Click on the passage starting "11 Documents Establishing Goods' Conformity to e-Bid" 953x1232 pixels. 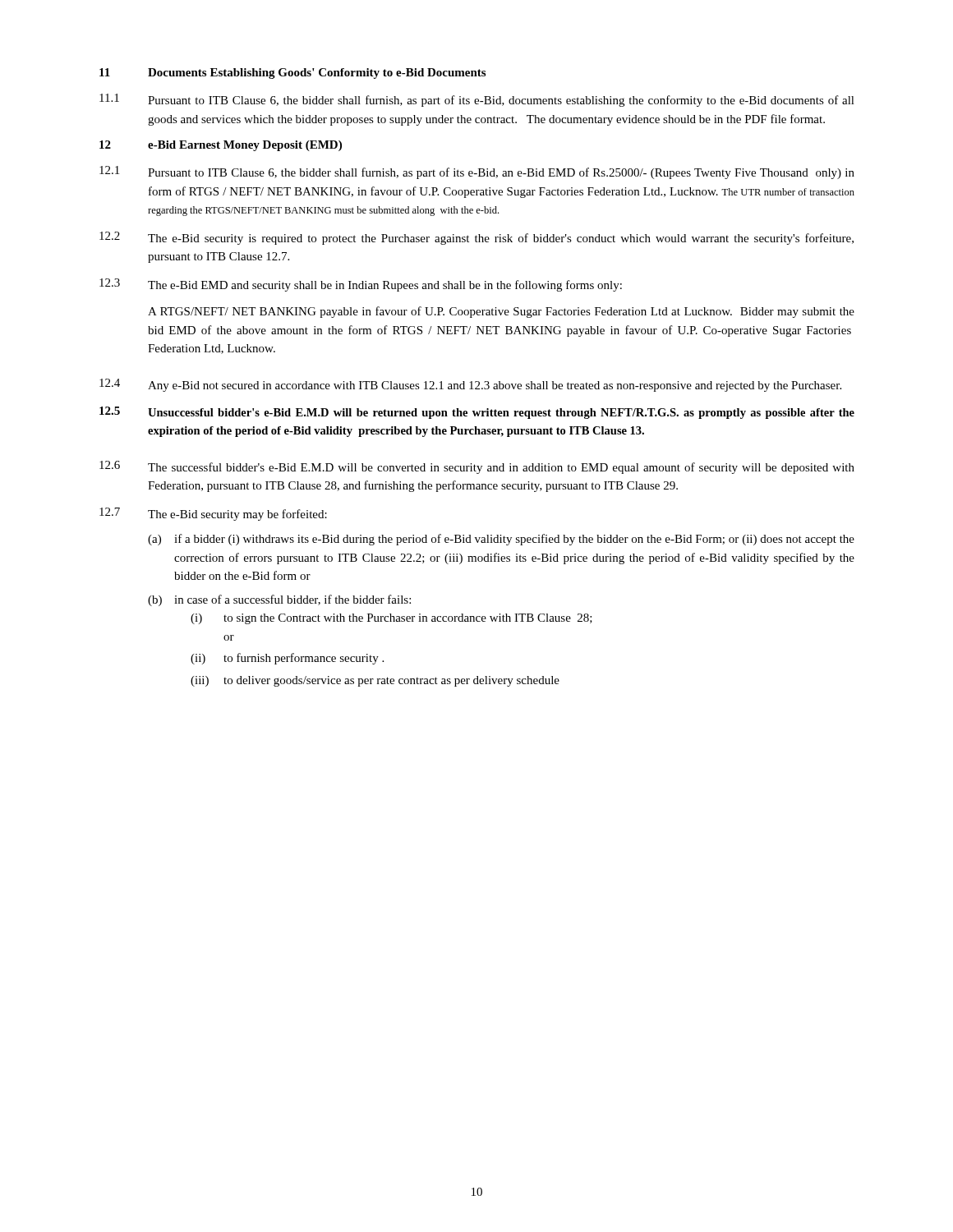[x=292, y=73]
